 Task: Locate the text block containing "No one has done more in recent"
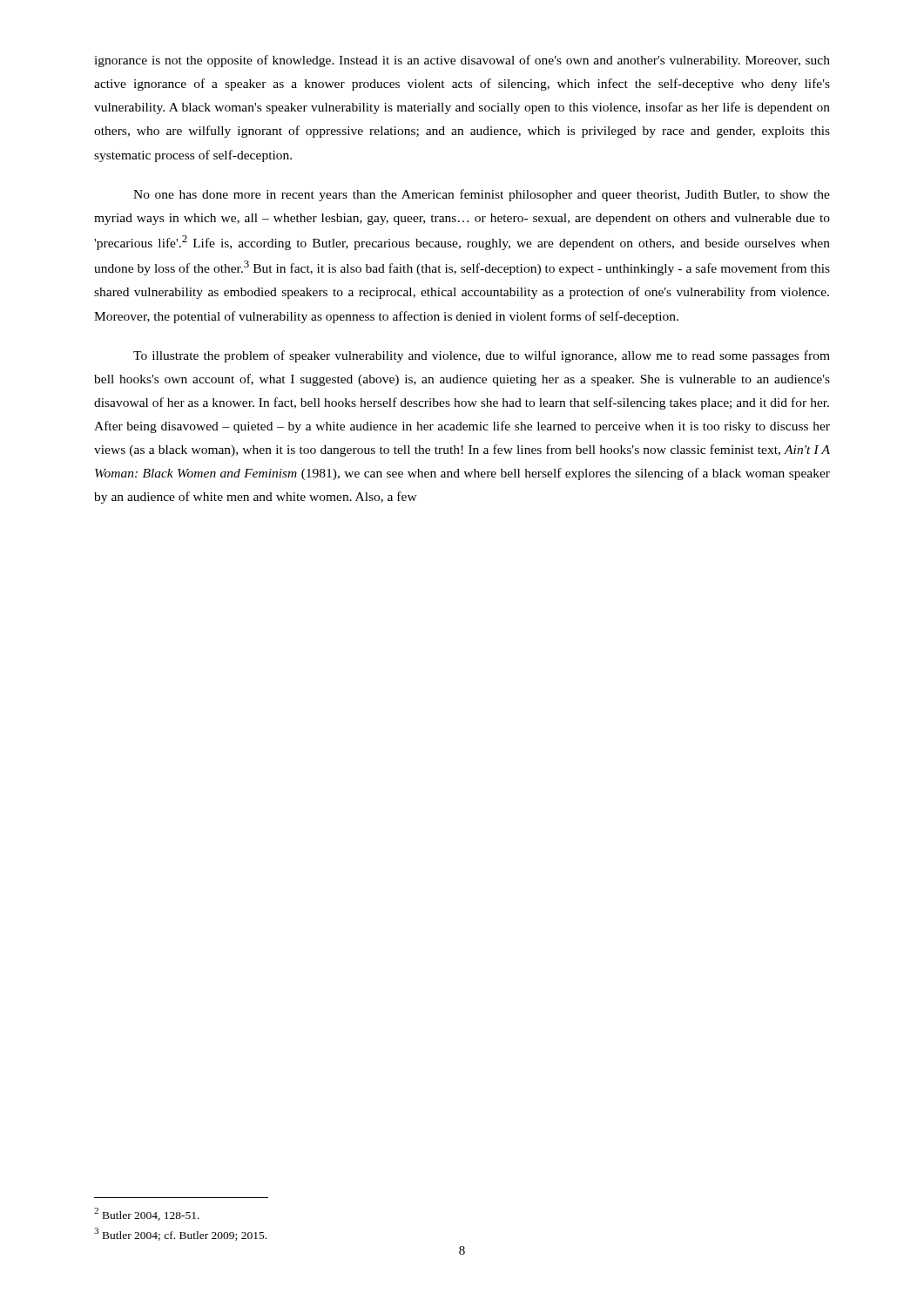point(462,255)
